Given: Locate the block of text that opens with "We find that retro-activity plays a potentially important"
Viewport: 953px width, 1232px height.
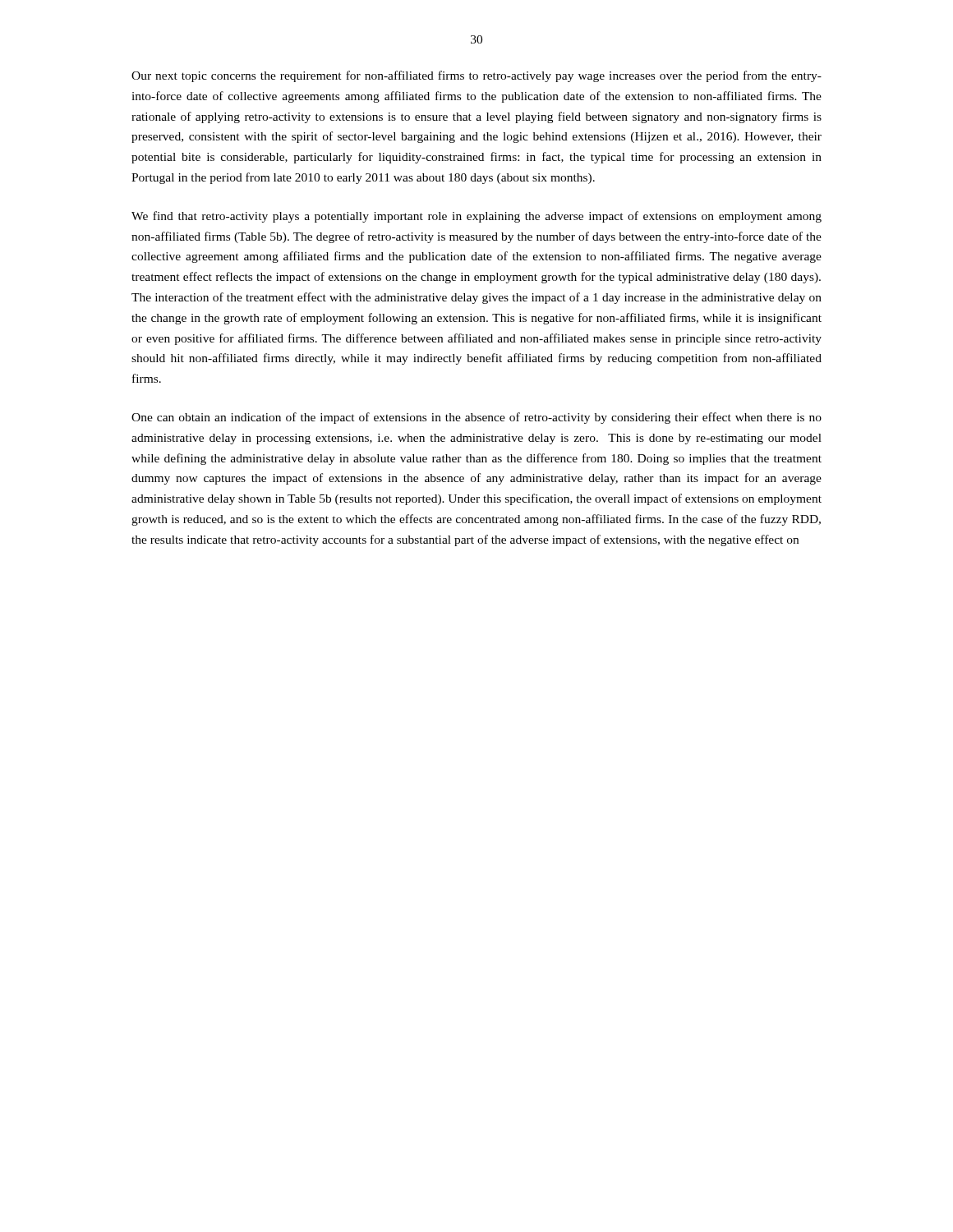Looking at the screenshot, I should click(476, 297).
